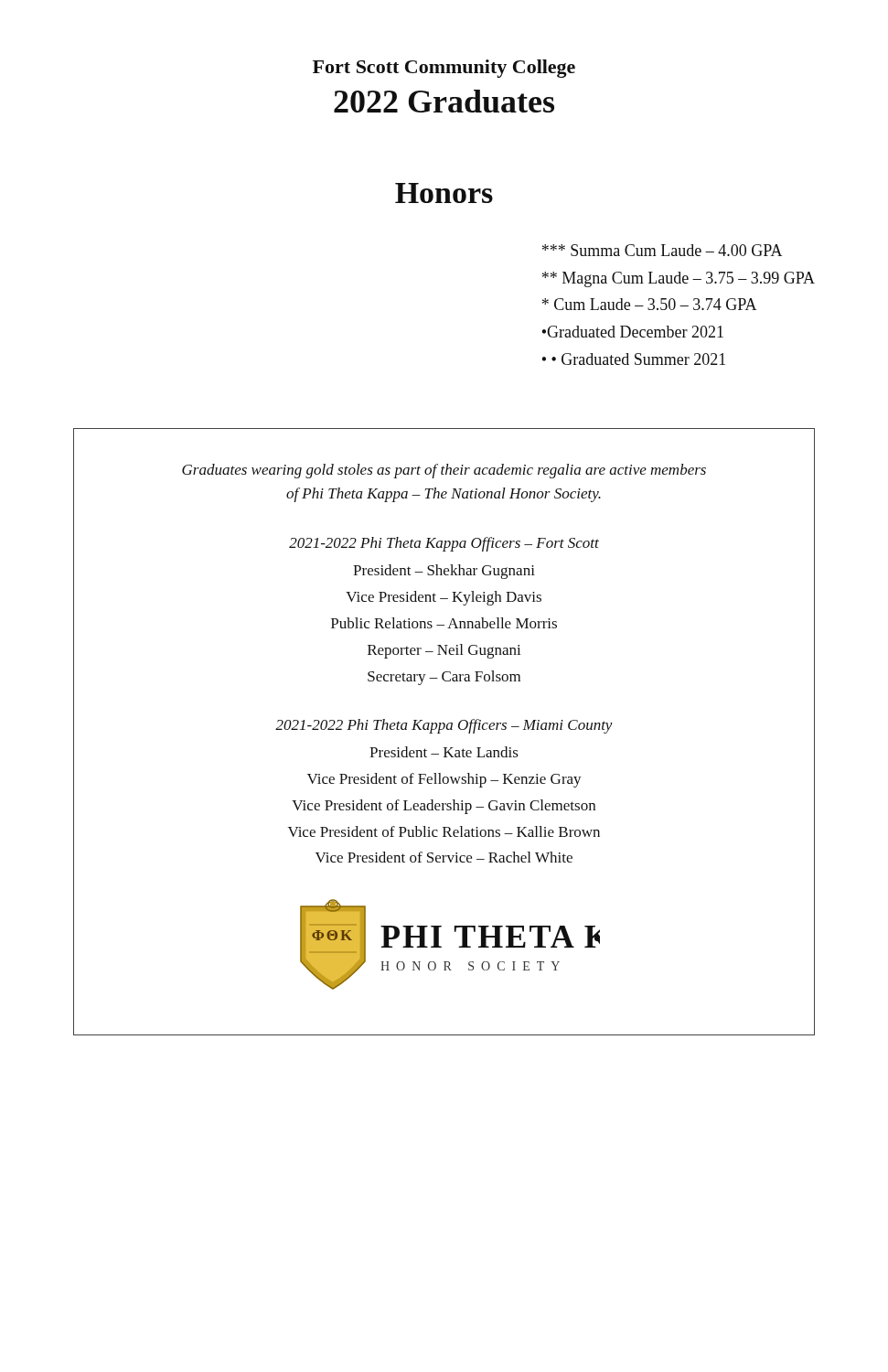Click on the title containing "Fort Scott Community College 2022"
Viewport: 888px width, 1372px height.
pos(444,88)
